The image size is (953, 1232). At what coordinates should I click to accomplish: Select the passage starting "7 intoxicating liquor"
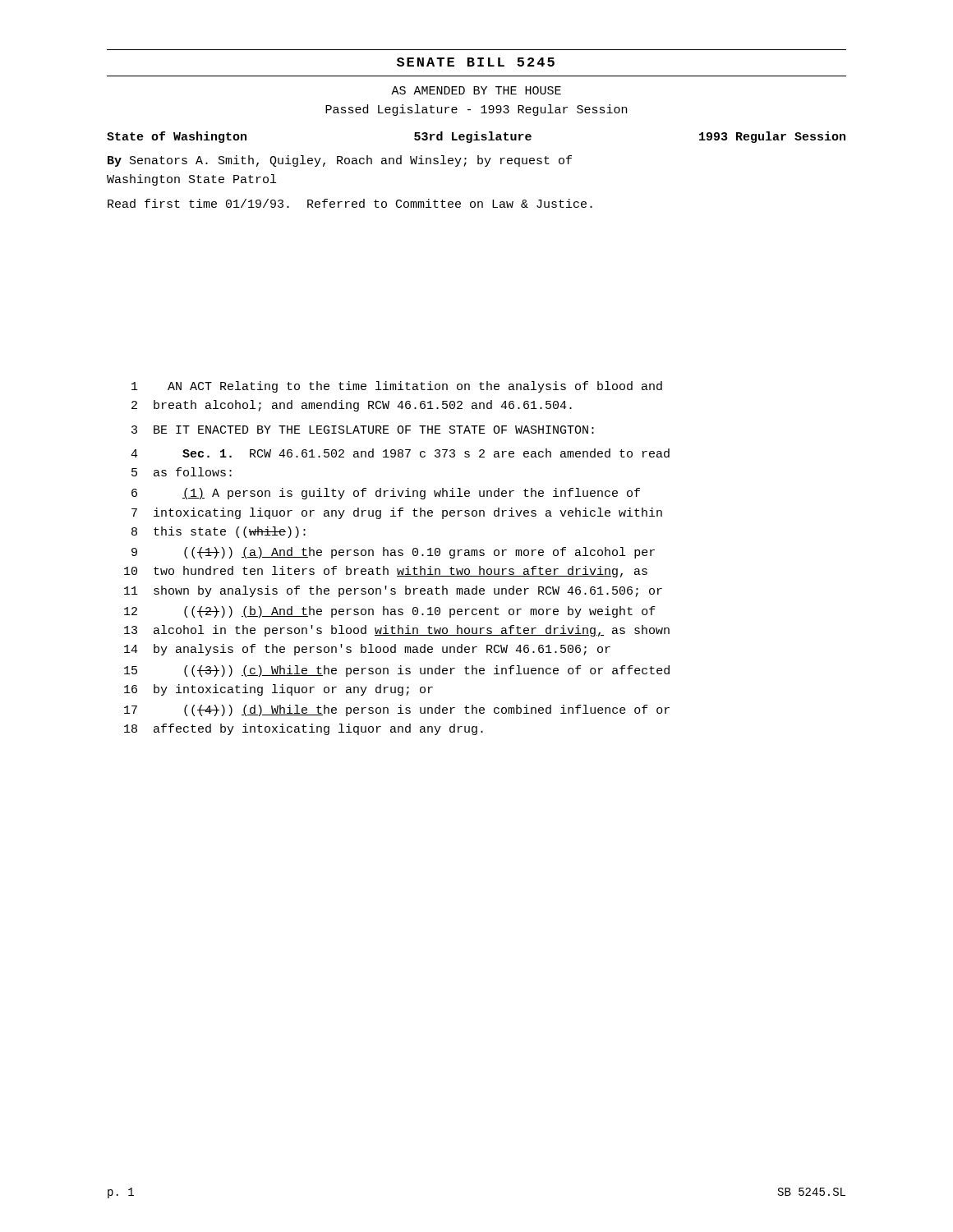476,513
